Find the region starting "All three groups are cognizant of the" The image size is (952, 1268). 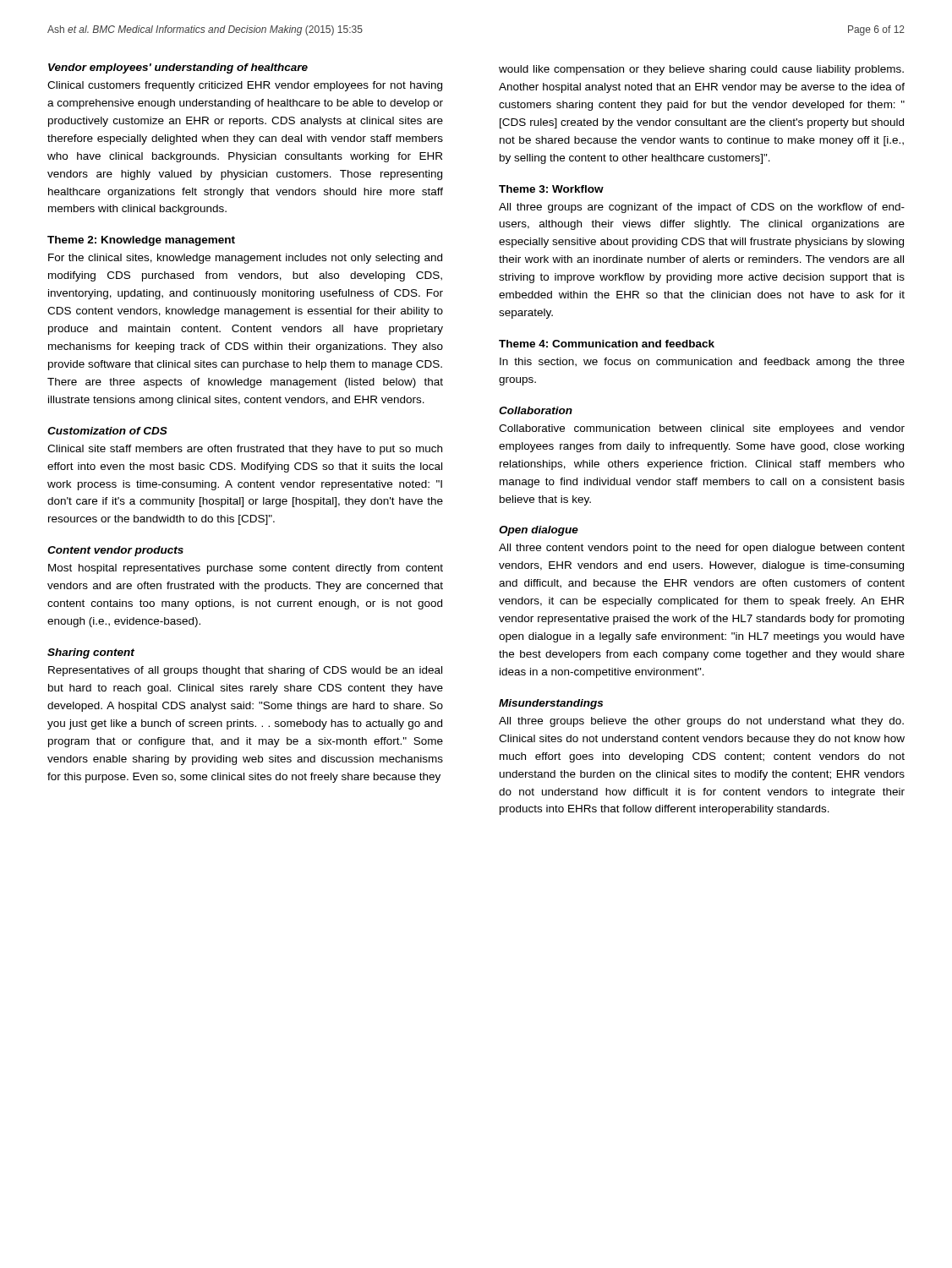click(x=702, y=260)
